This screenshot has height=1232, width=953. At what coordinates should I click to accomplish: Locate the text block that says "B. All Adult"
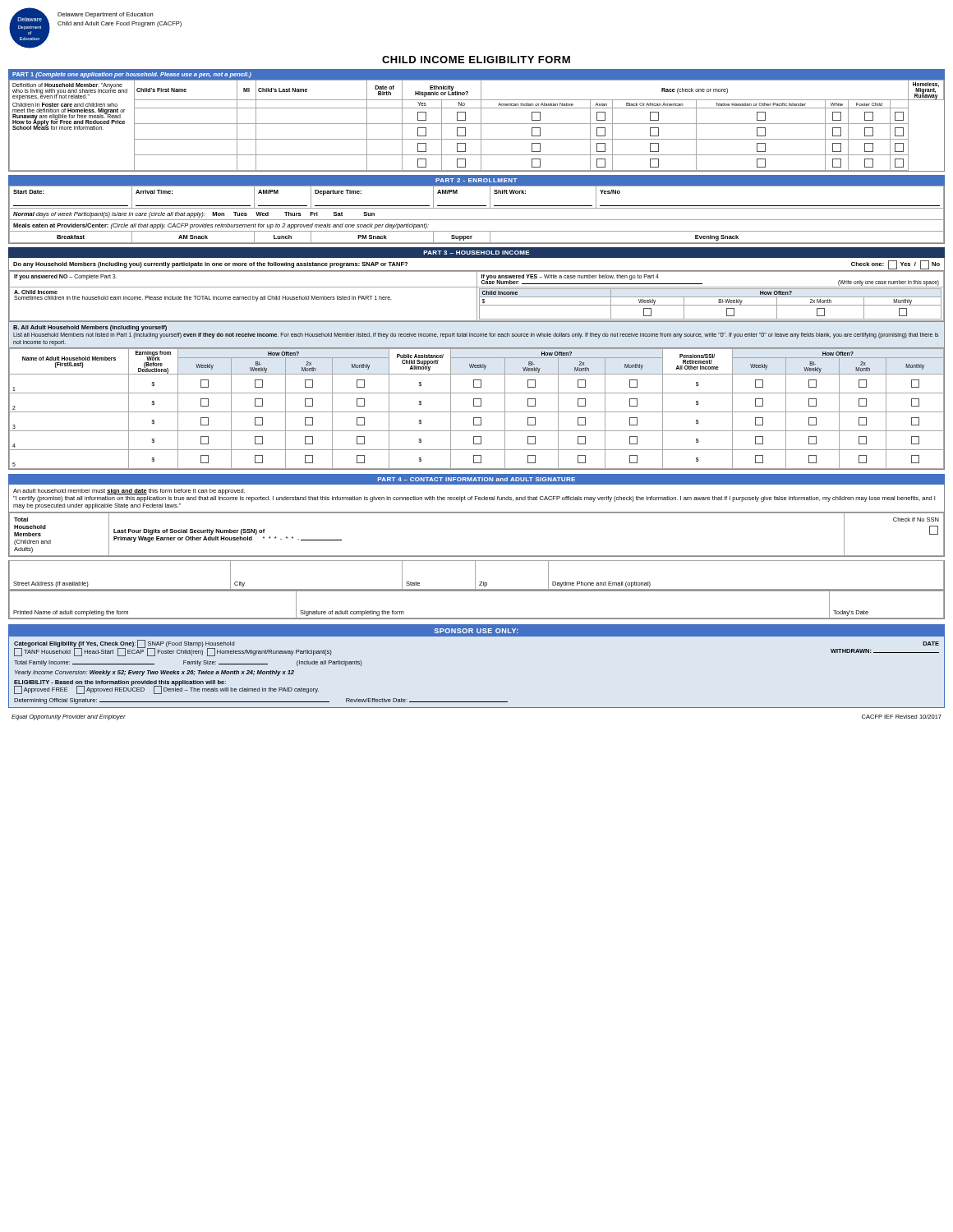tap(476, 334)
